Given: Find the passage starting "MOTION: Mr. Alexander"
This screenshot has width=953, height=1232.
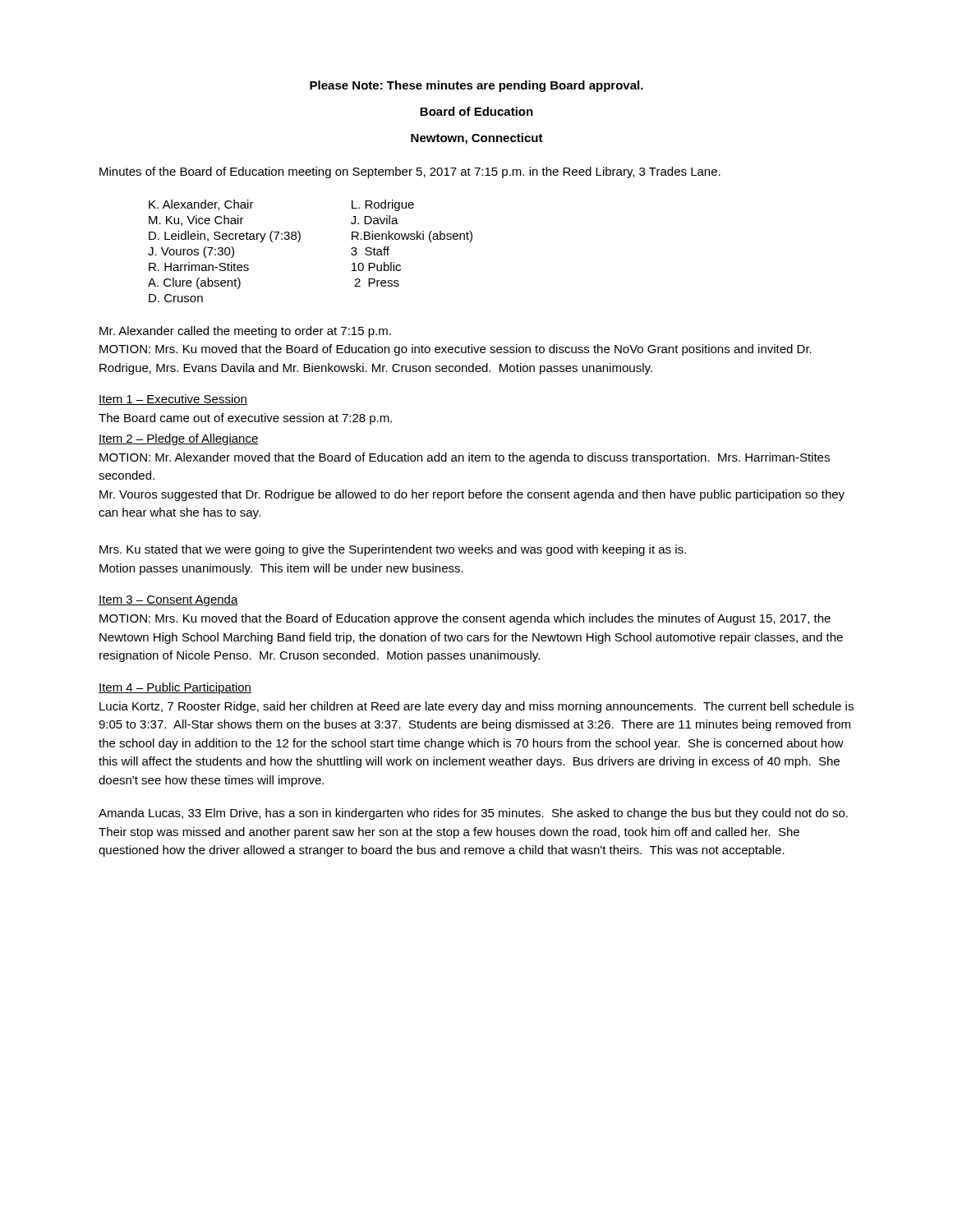Looking at the screenshot, I should 465,458.
